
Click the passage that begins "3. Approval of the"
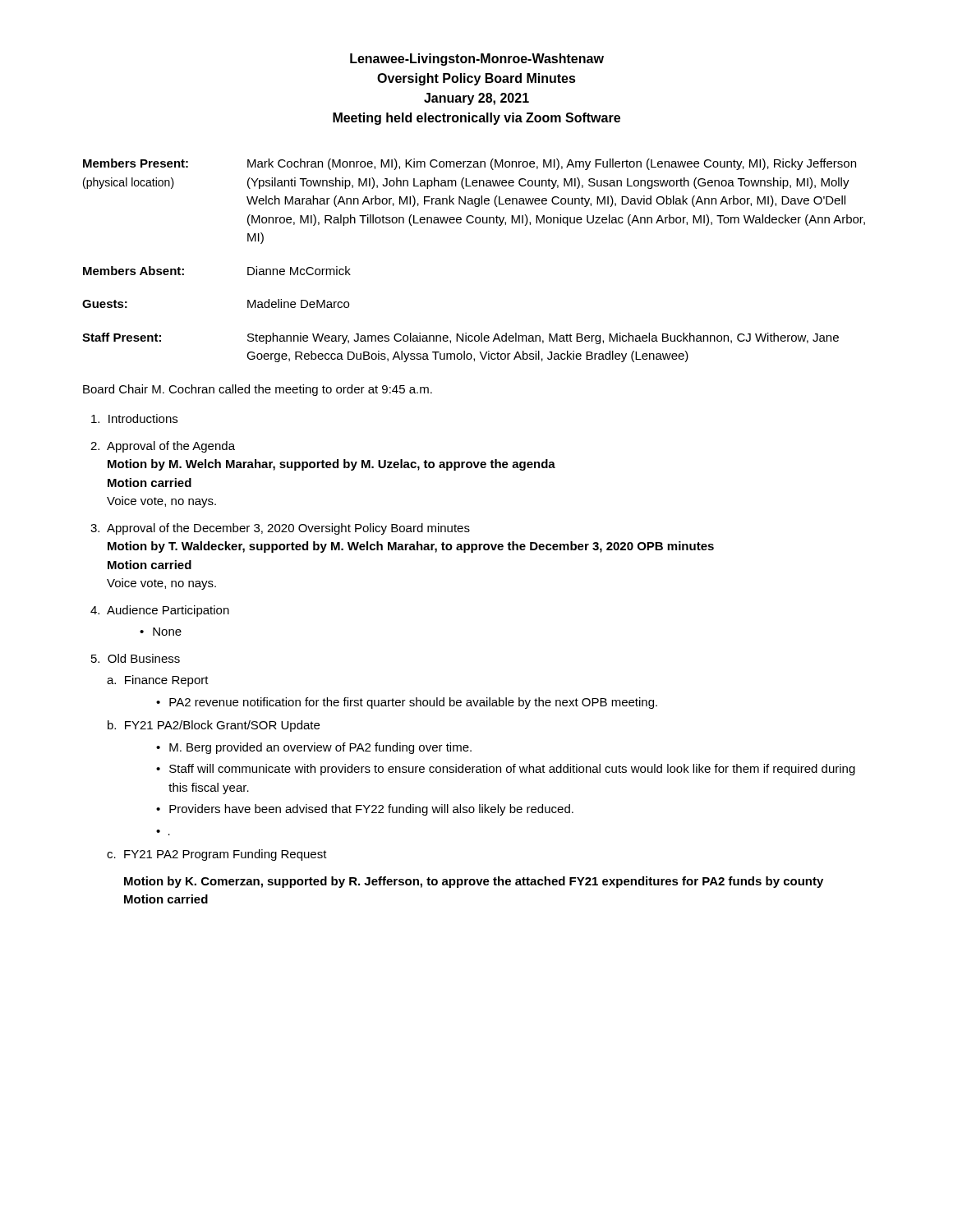(x=481, y=556)
